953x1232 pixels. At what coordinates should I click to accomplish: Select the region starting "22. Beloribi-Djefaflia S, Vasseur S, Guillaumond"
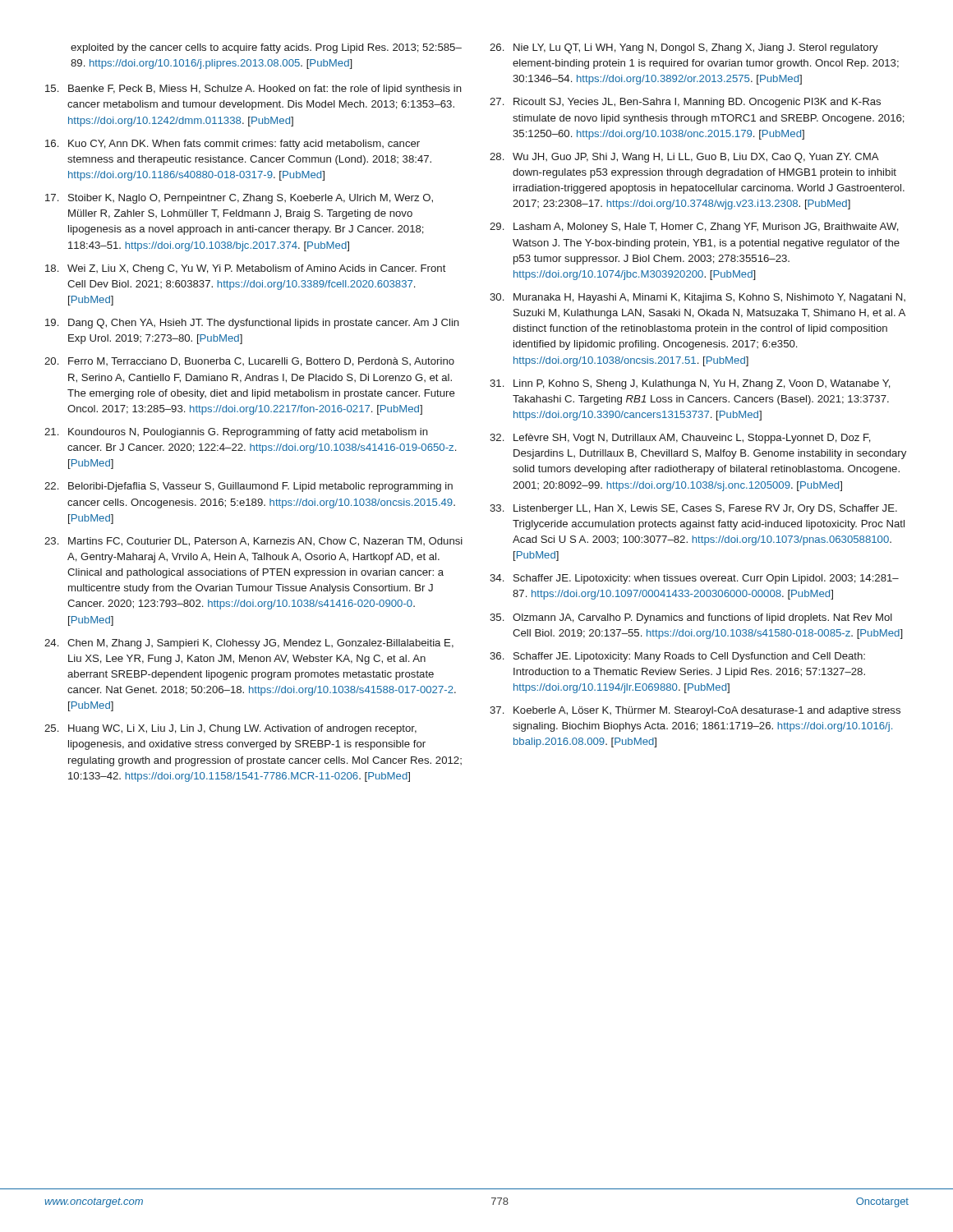click(x=254, y=502)
